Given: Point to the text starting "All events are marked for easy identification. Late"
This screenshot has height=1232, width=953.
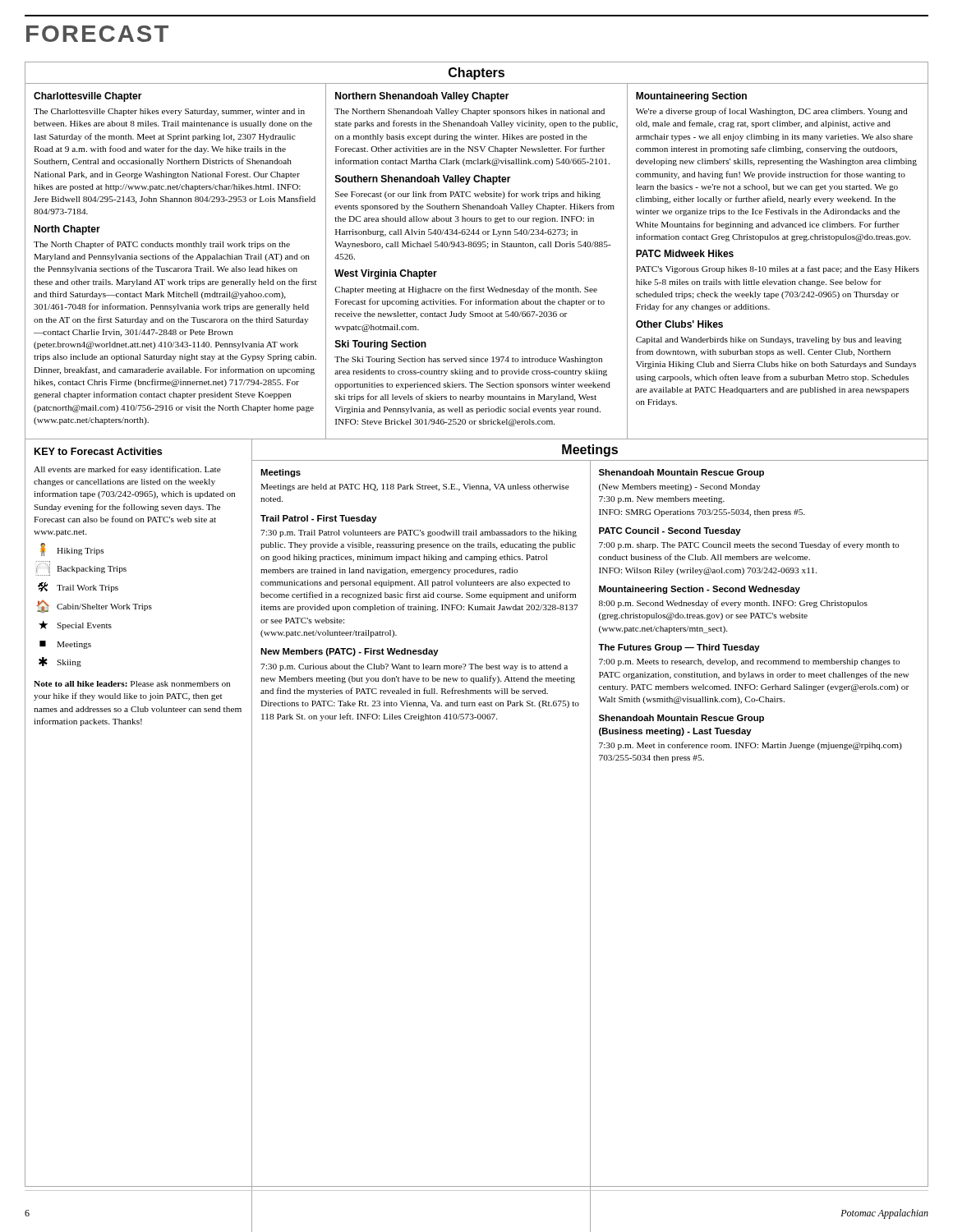Looking at the screenshot, I should (x=138, y=501).
